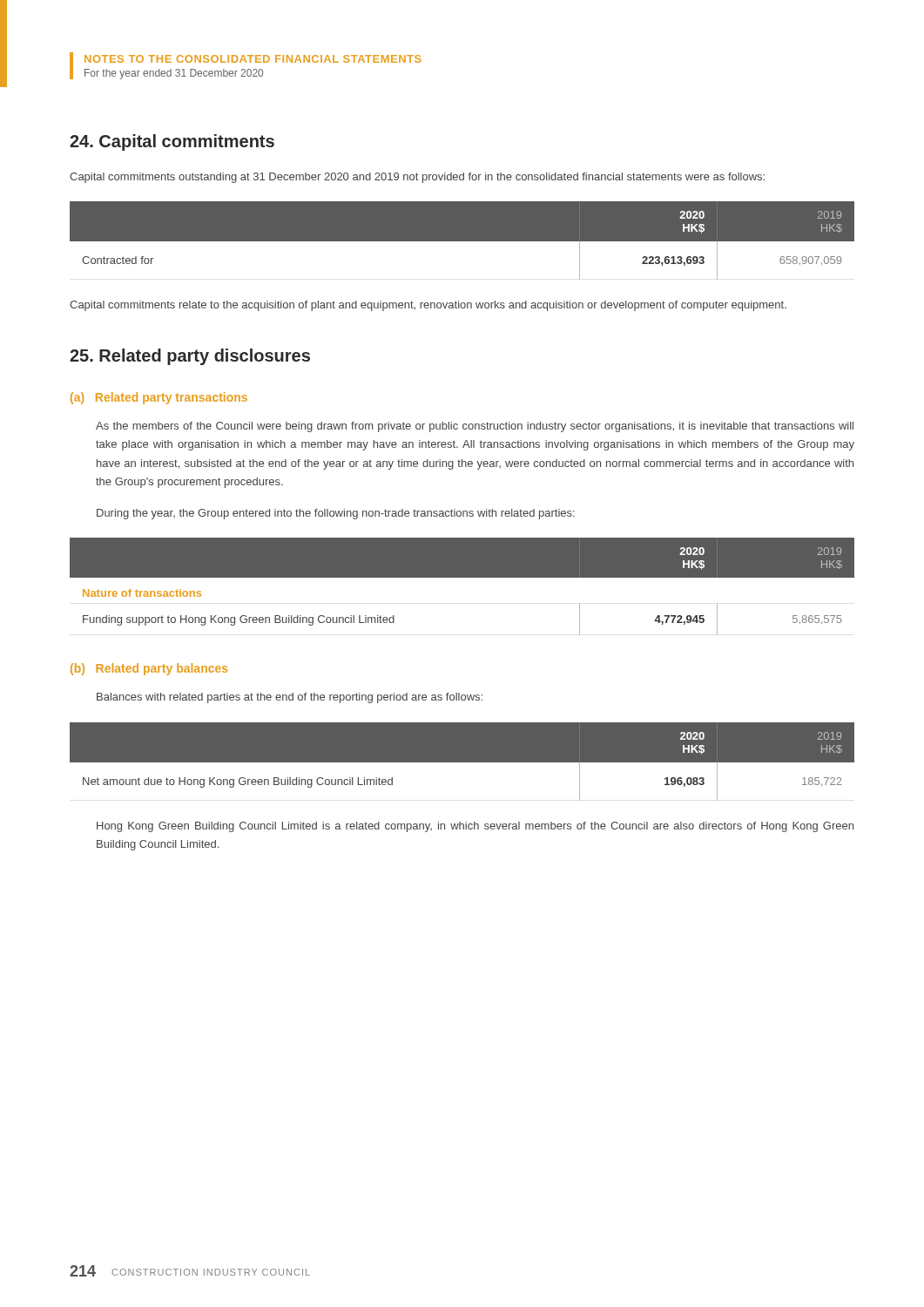Navigate to the passage starting "(b) Related party balances"
The width and height of the screenshot is (924, 1307).
149,668
